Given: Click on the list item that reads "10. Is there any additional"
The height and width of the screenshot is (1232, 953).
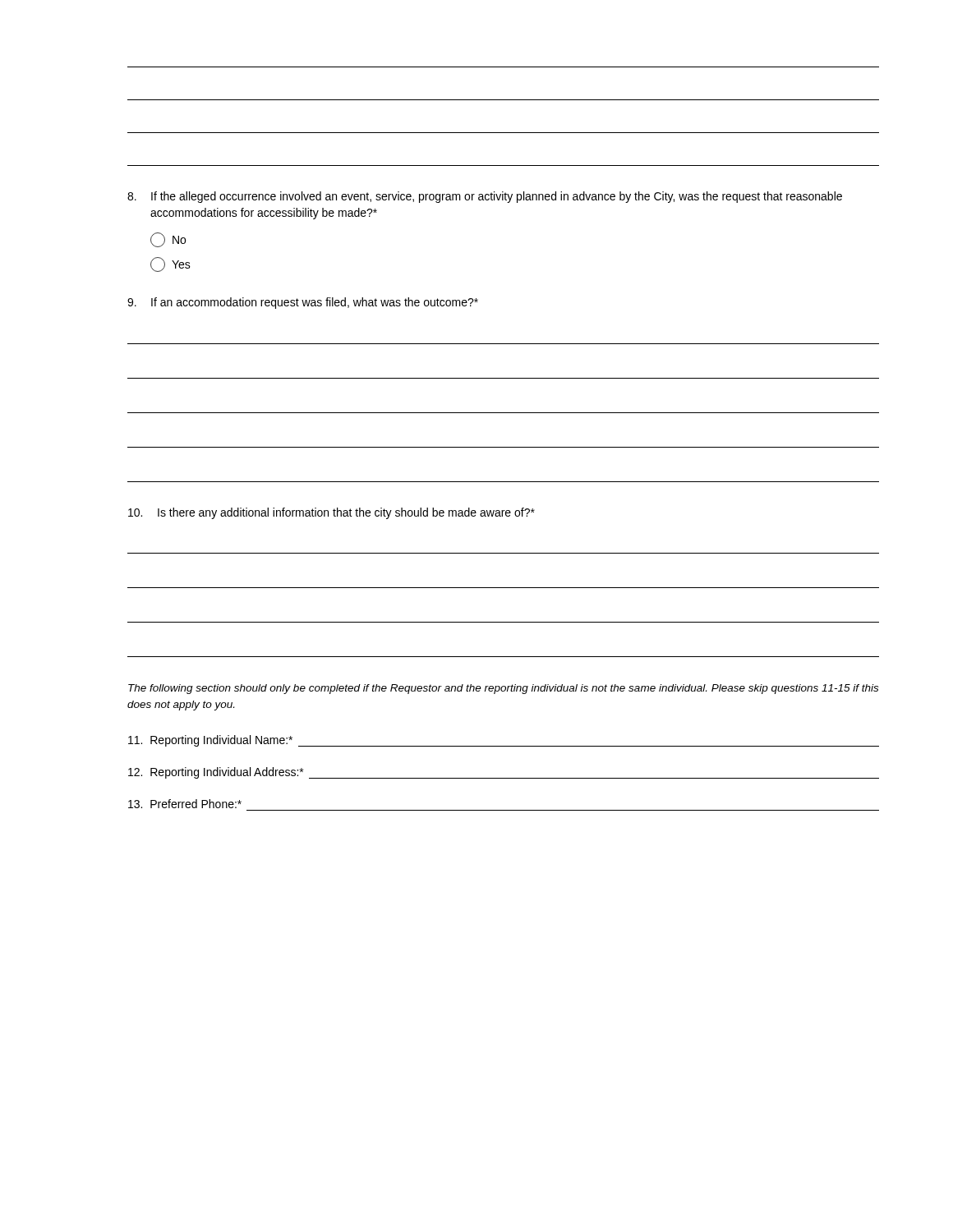Looking at the screenshot, I should point(503,581).
